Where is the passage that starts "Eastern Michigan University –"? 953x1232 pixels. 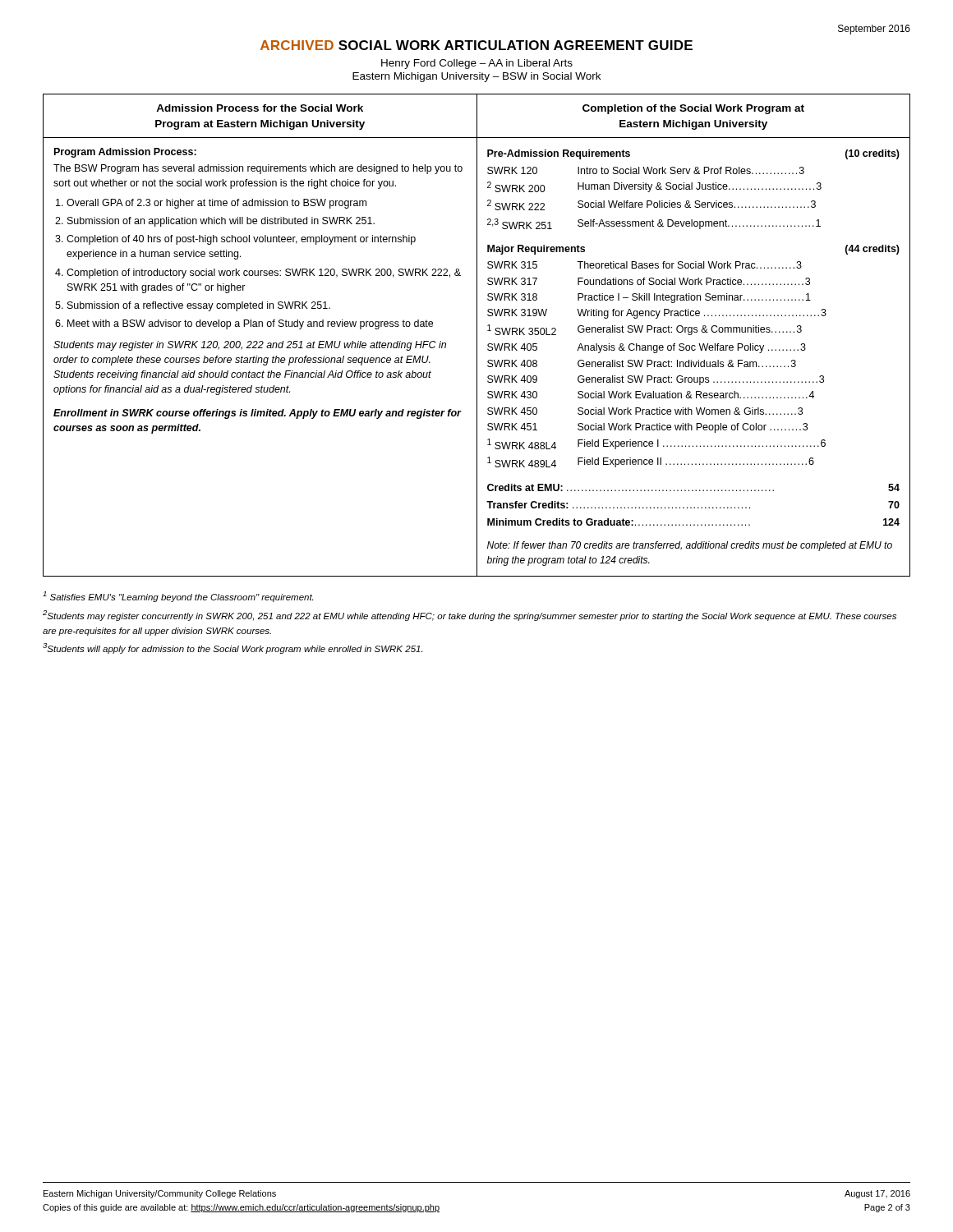pyautogui.click(x=476, y=76)
